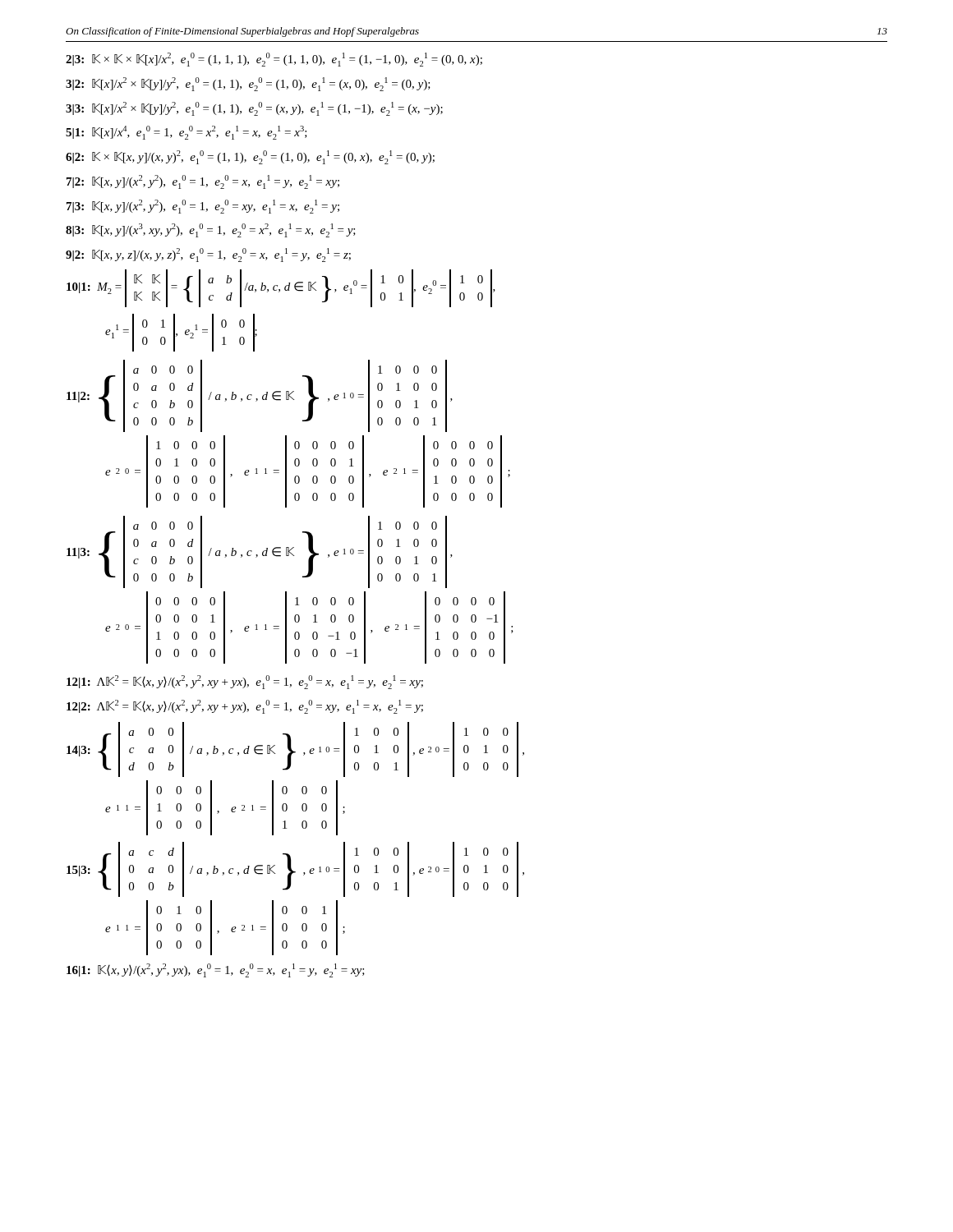Screen dimensions: 1232x953
Task: Find the list item that says "6|2: 𝕂 × 𝕂[x, y]/(x, y)2, e10"
Action: pos(251,157)
